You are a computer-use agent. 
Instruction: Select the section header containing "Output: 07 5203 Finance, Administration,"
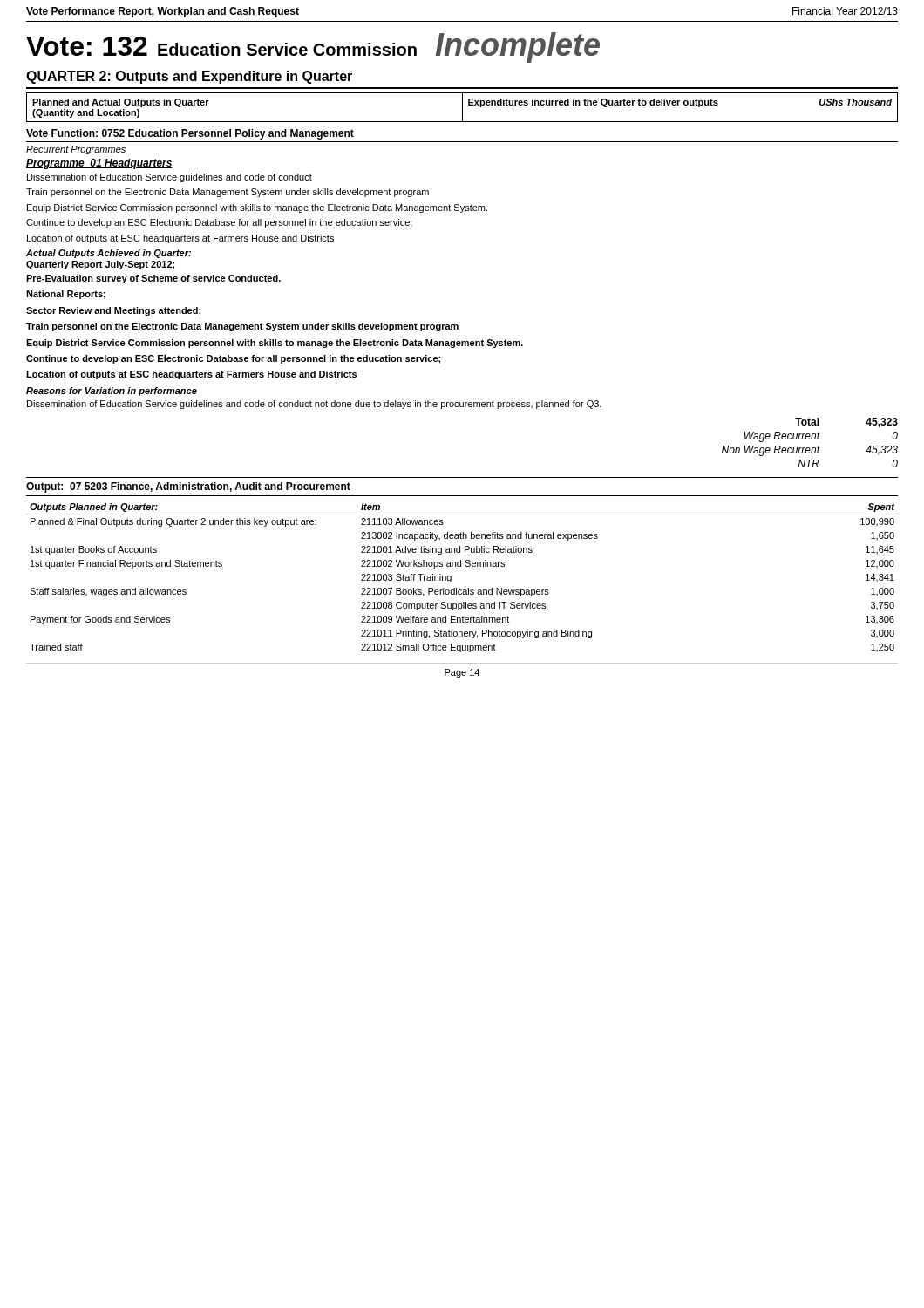[462, 487]
